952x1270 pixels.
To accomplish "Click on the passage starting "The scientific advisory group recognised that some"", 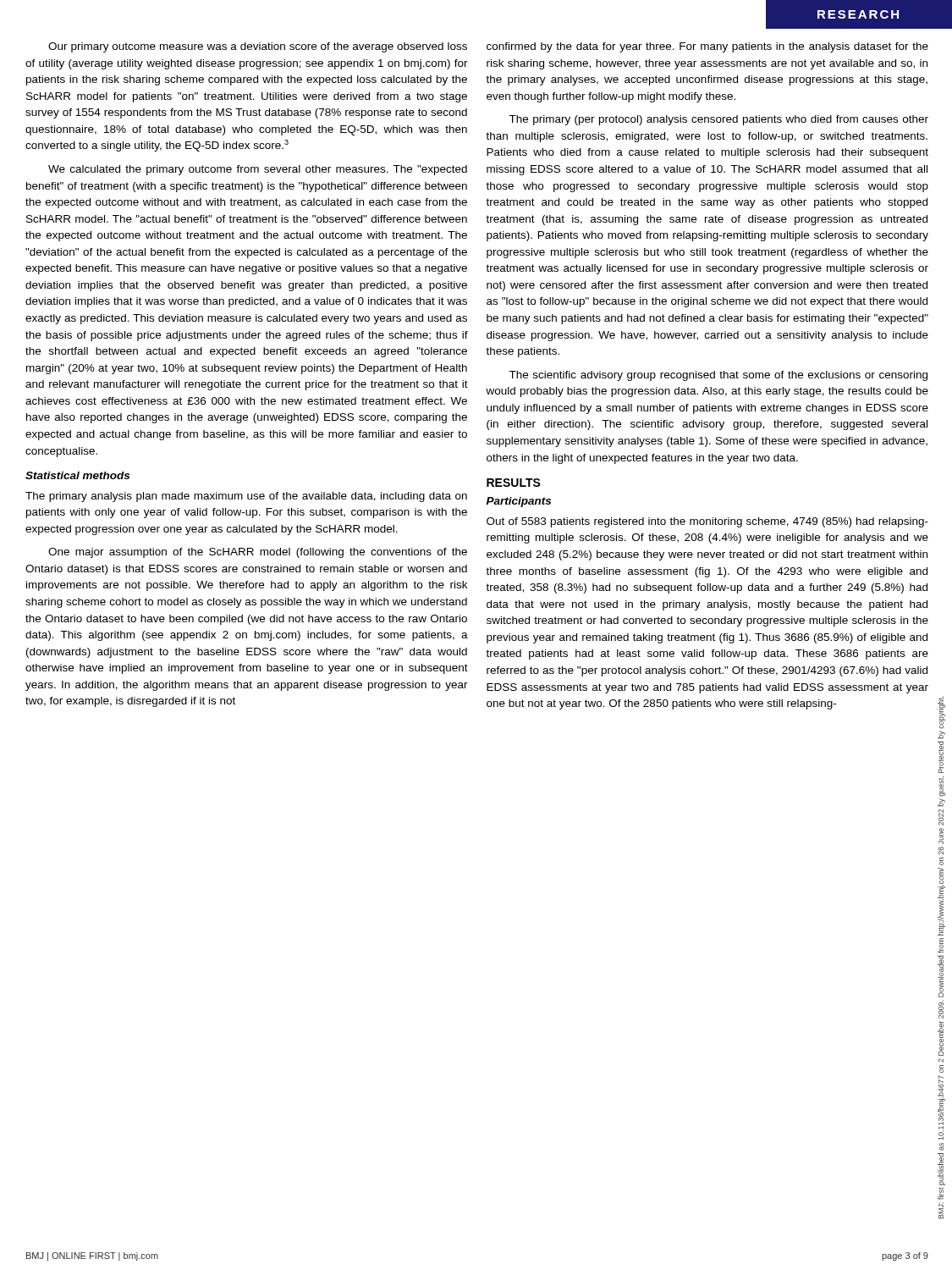I will click(707, 416).
